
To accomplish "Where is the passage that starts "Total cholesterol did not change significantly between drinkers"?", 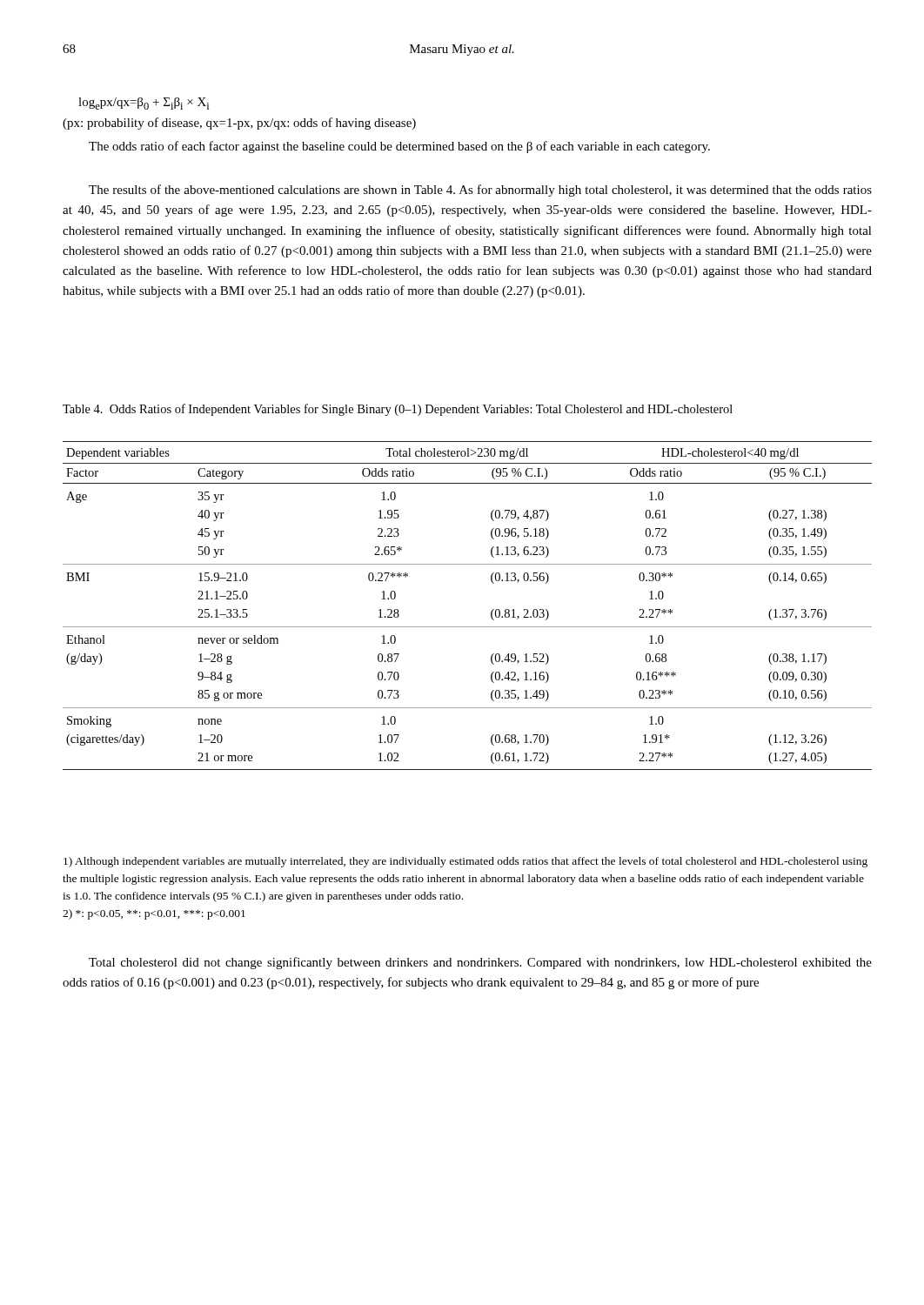I will point(467,972).
